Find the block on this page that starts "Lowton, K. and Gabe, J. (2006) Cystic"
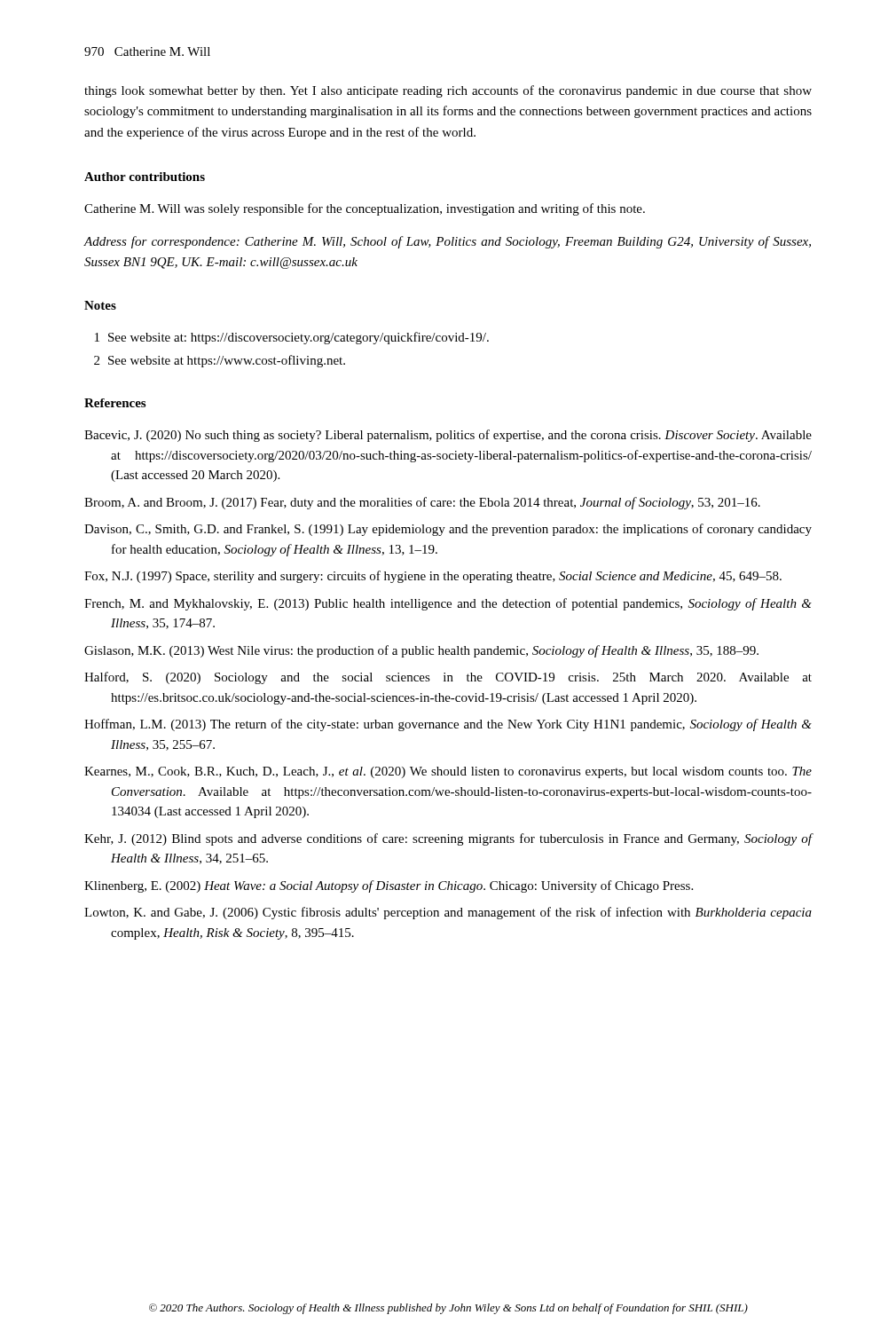This screenshot has height=1331, width=896. (448, 922)
